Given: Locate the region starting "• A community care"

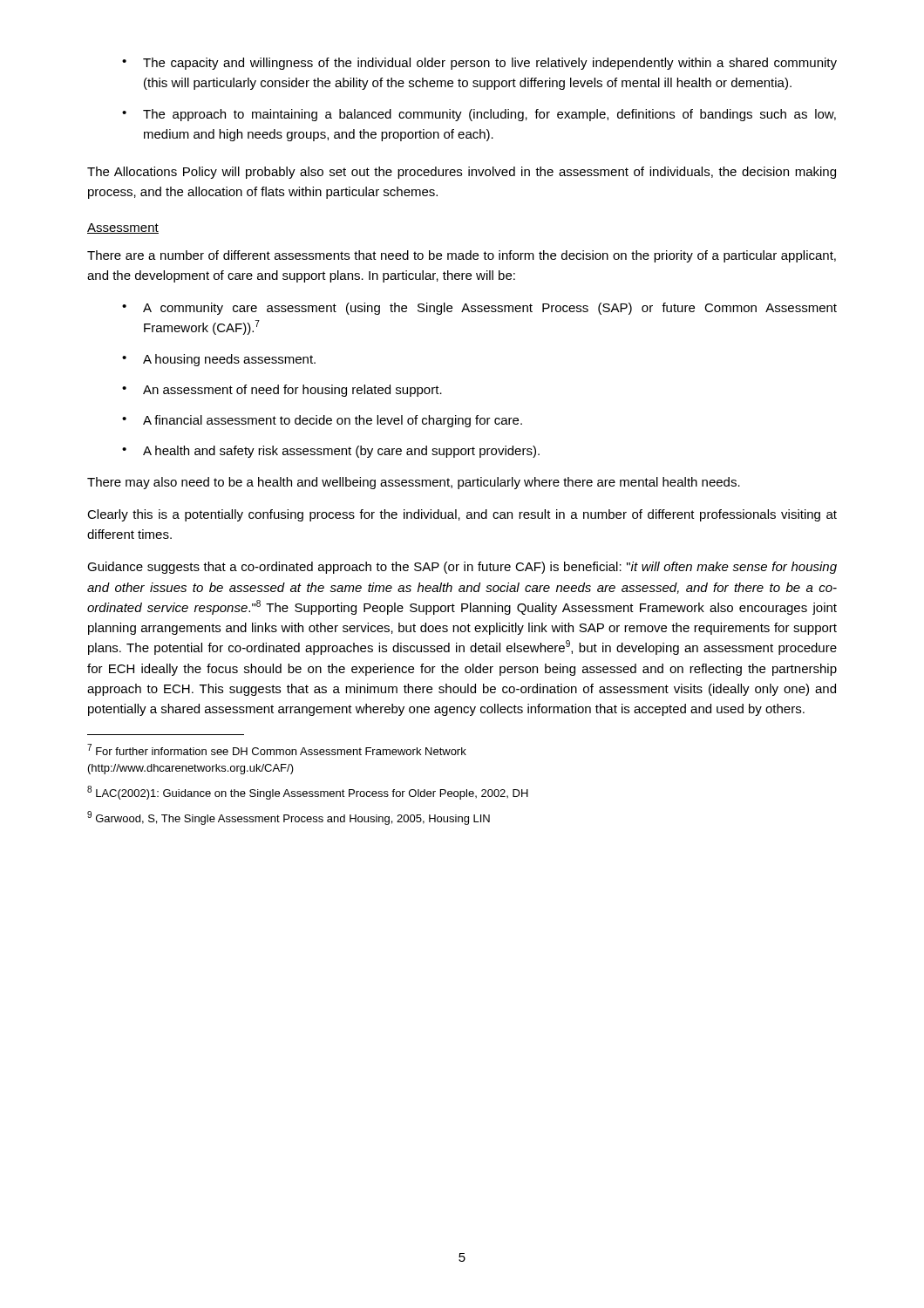Looking at the screenshot, I should tap(479, 318).
